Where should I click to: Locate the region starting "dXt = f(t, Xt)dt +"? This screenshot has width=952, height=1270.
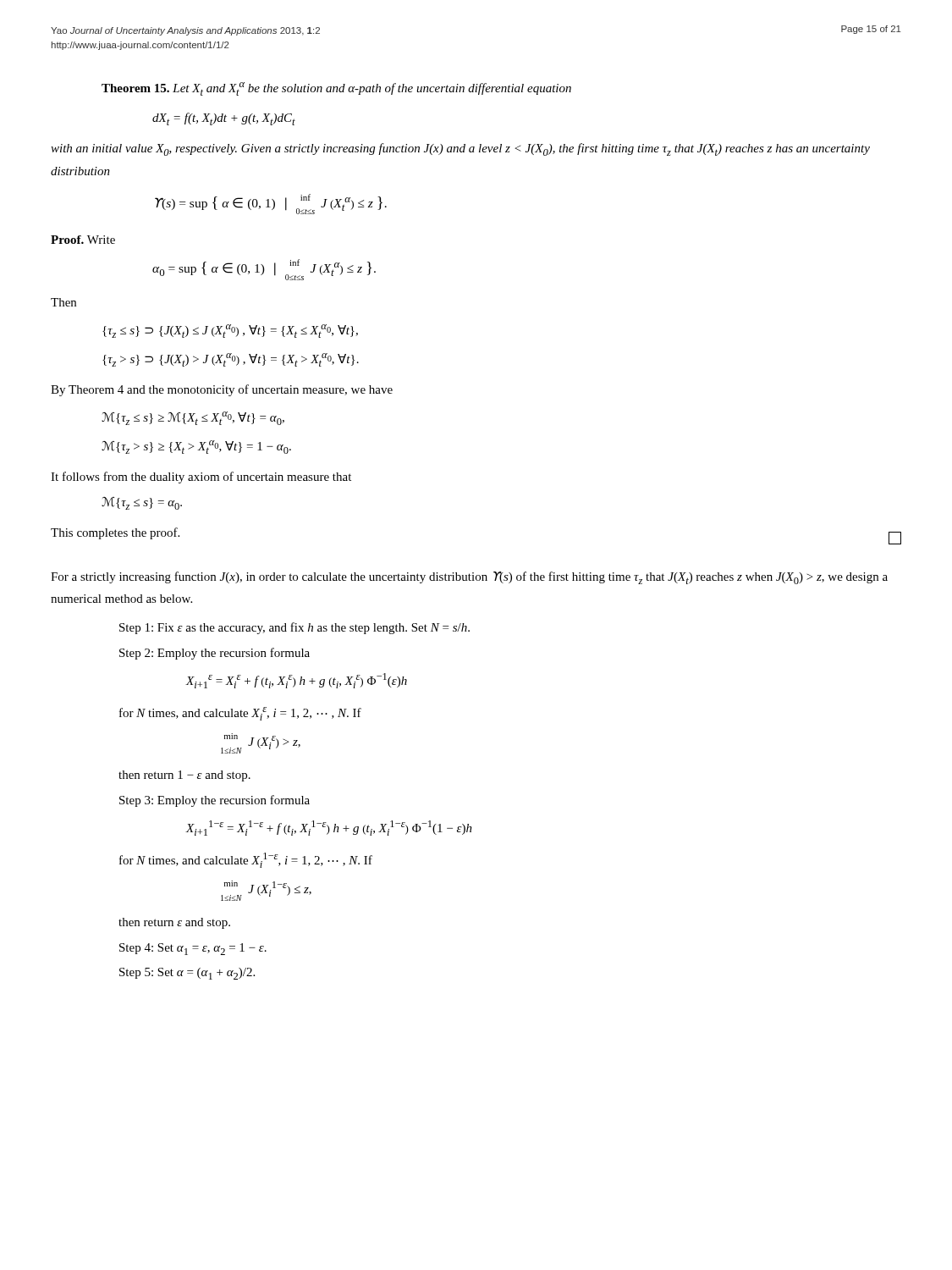coord(224,120)
